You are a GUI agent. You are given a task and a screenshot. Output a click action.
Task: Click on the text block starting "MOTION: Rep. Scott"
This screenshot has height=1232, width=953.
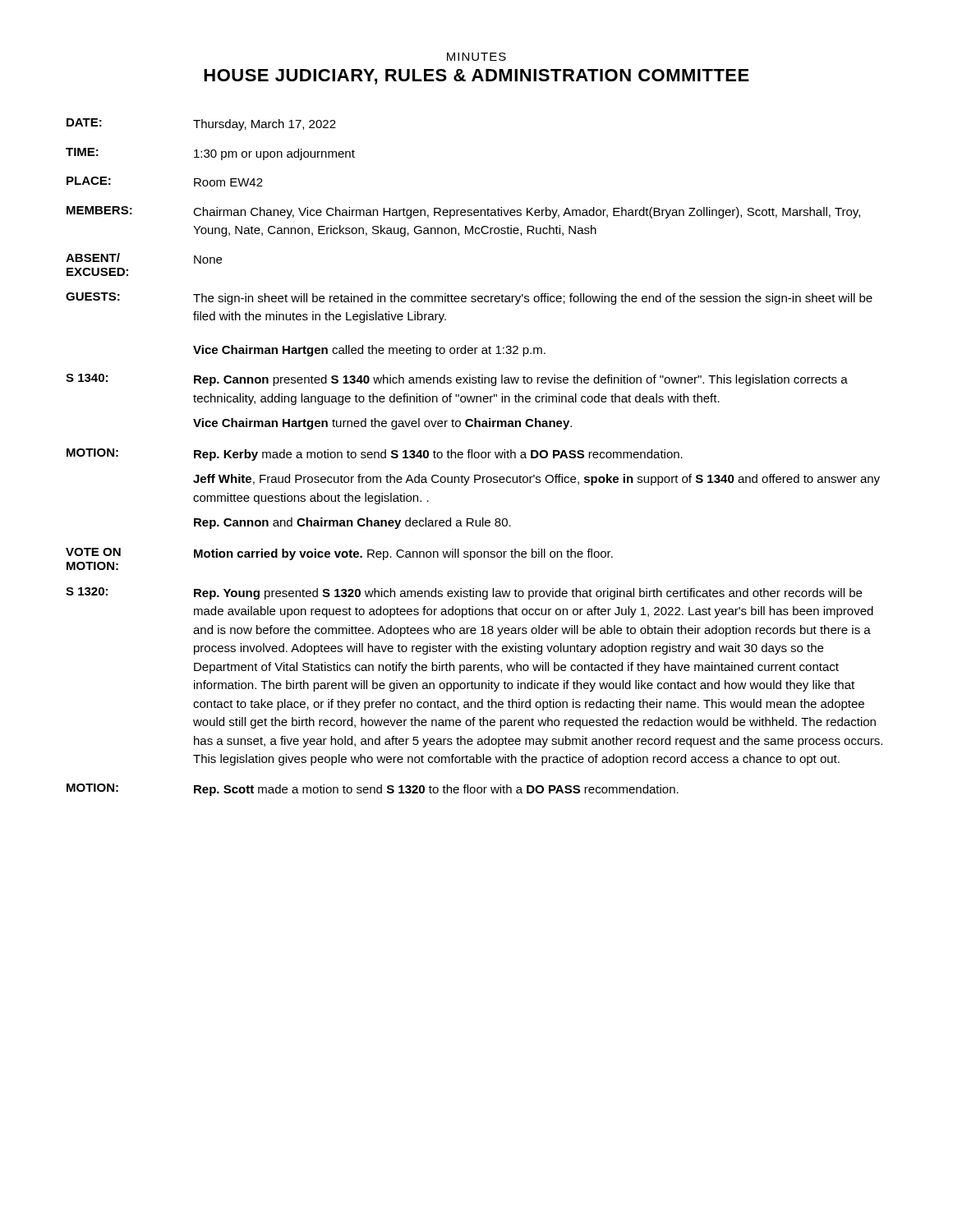click(x=476, y=790)
